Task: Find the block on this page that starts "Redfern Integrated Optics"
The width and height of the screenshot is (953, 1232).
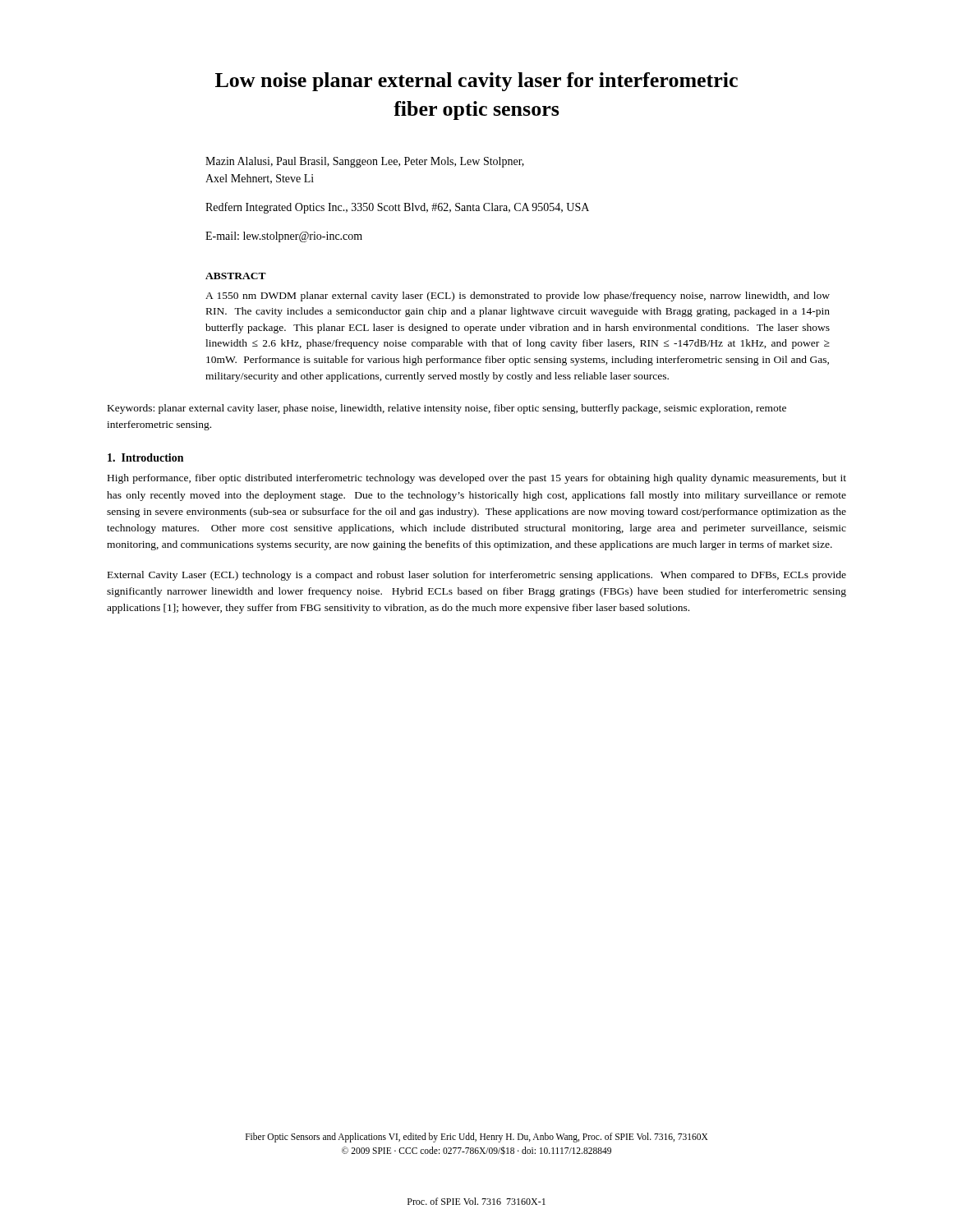Action: coord(397,208)
